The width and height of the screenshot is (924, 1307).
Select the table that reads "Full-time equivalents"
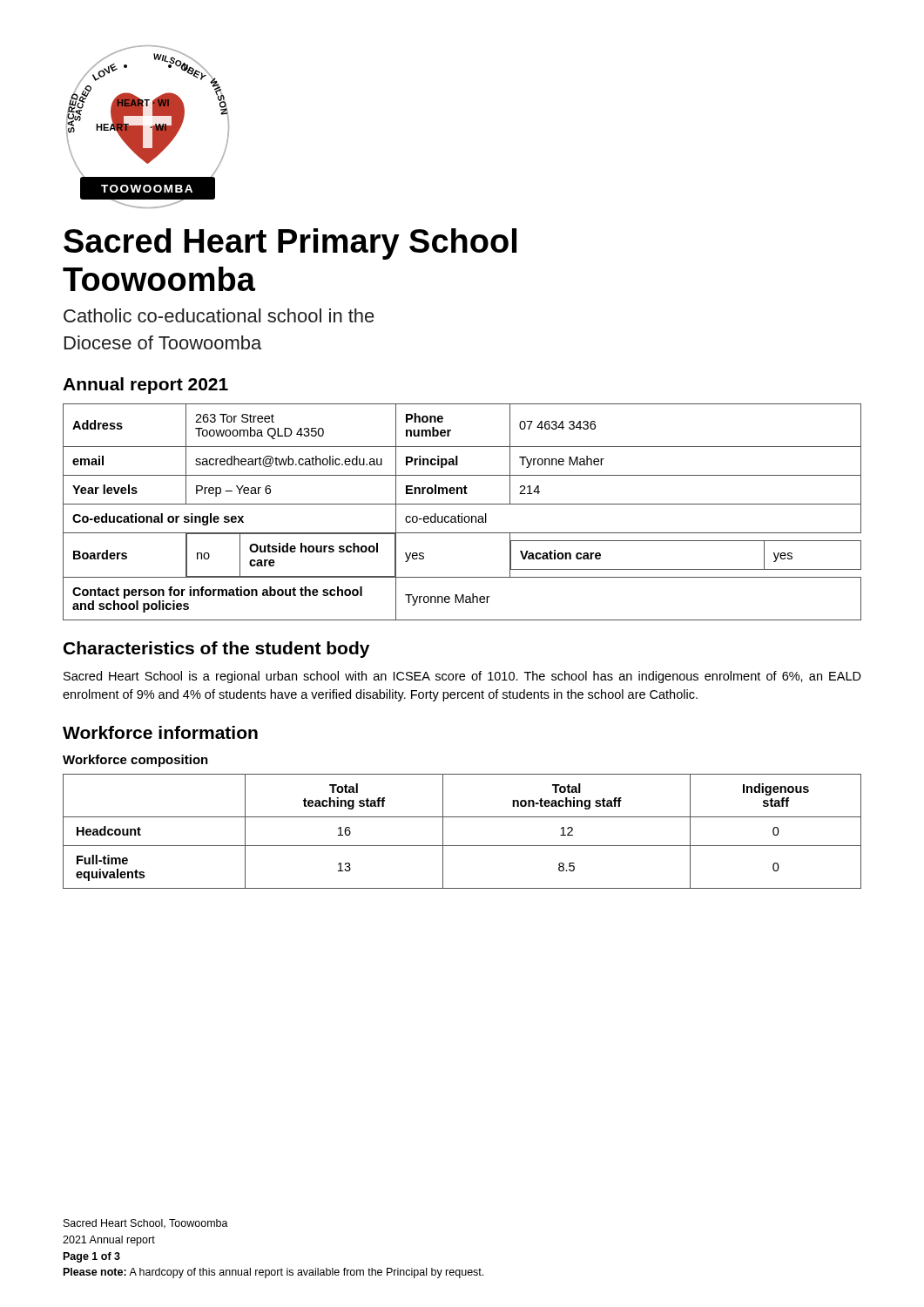coord(462,831)
